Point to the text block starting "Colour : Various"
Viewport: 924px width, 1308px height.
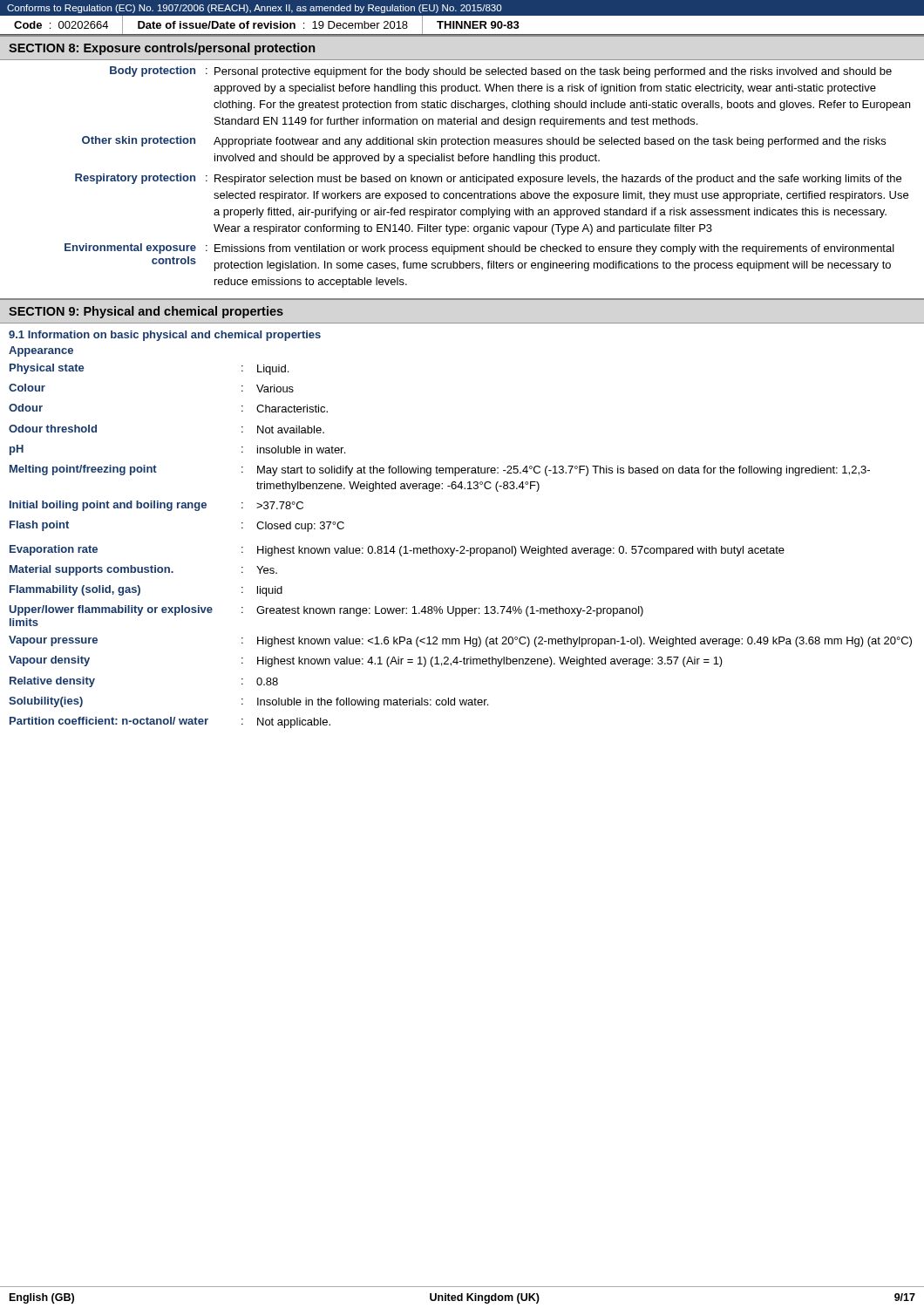(x=25, y=388)
